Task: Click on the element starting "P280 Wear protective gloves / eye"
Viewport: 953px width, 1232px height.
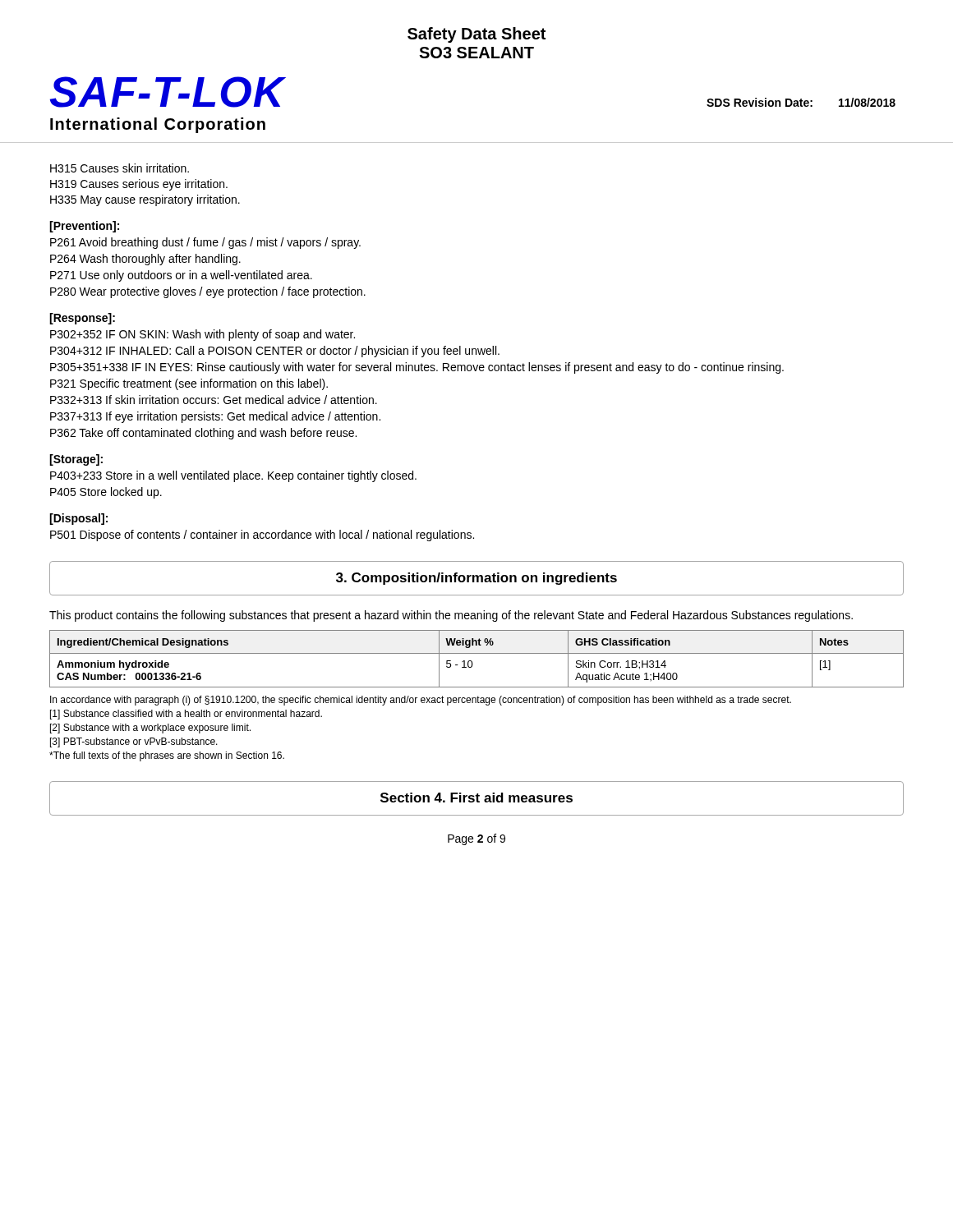Action: point(208,292)
